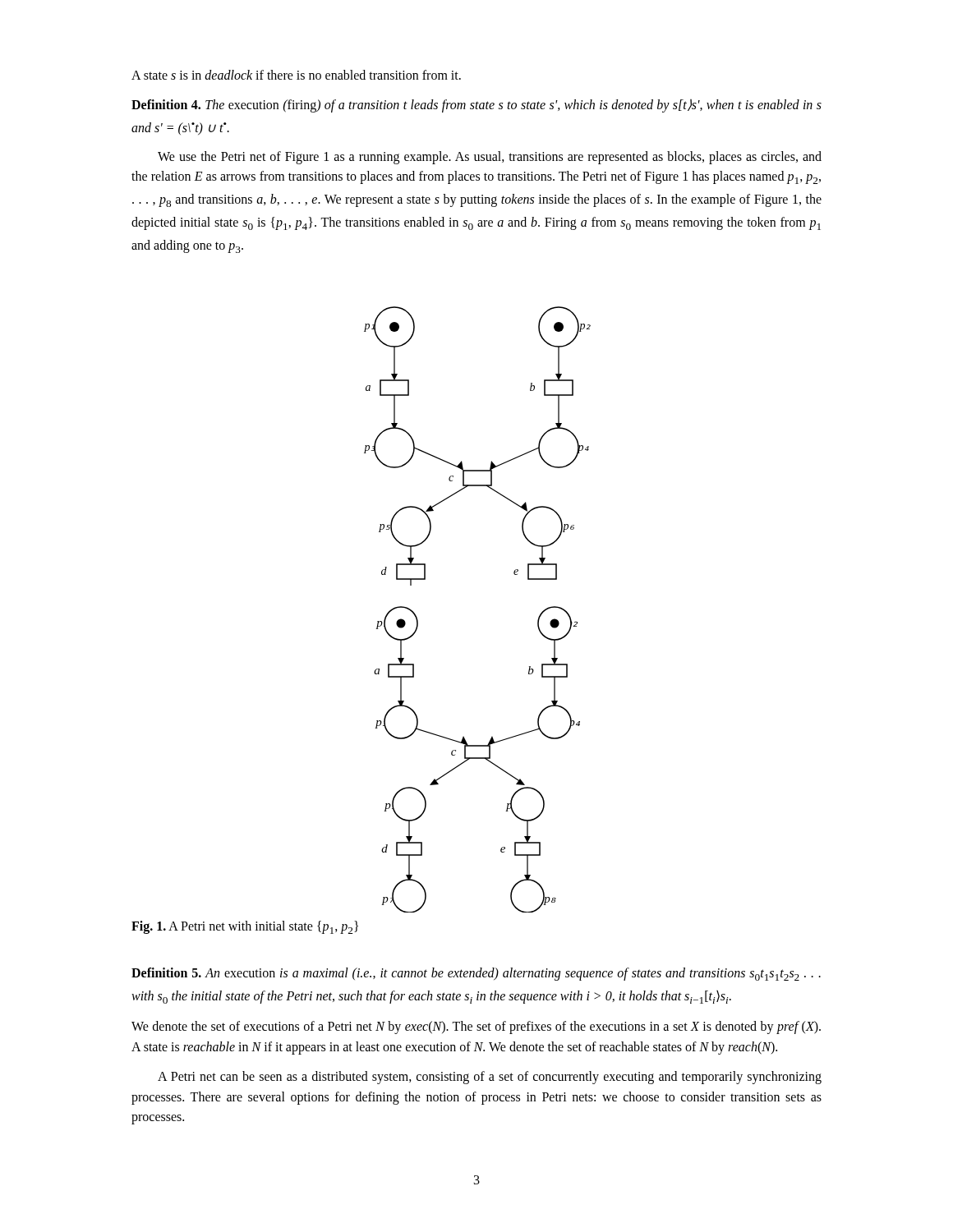
Task: Click on the text block that reads "We use the Petri net of Figure"
Action: click(476, 203)
